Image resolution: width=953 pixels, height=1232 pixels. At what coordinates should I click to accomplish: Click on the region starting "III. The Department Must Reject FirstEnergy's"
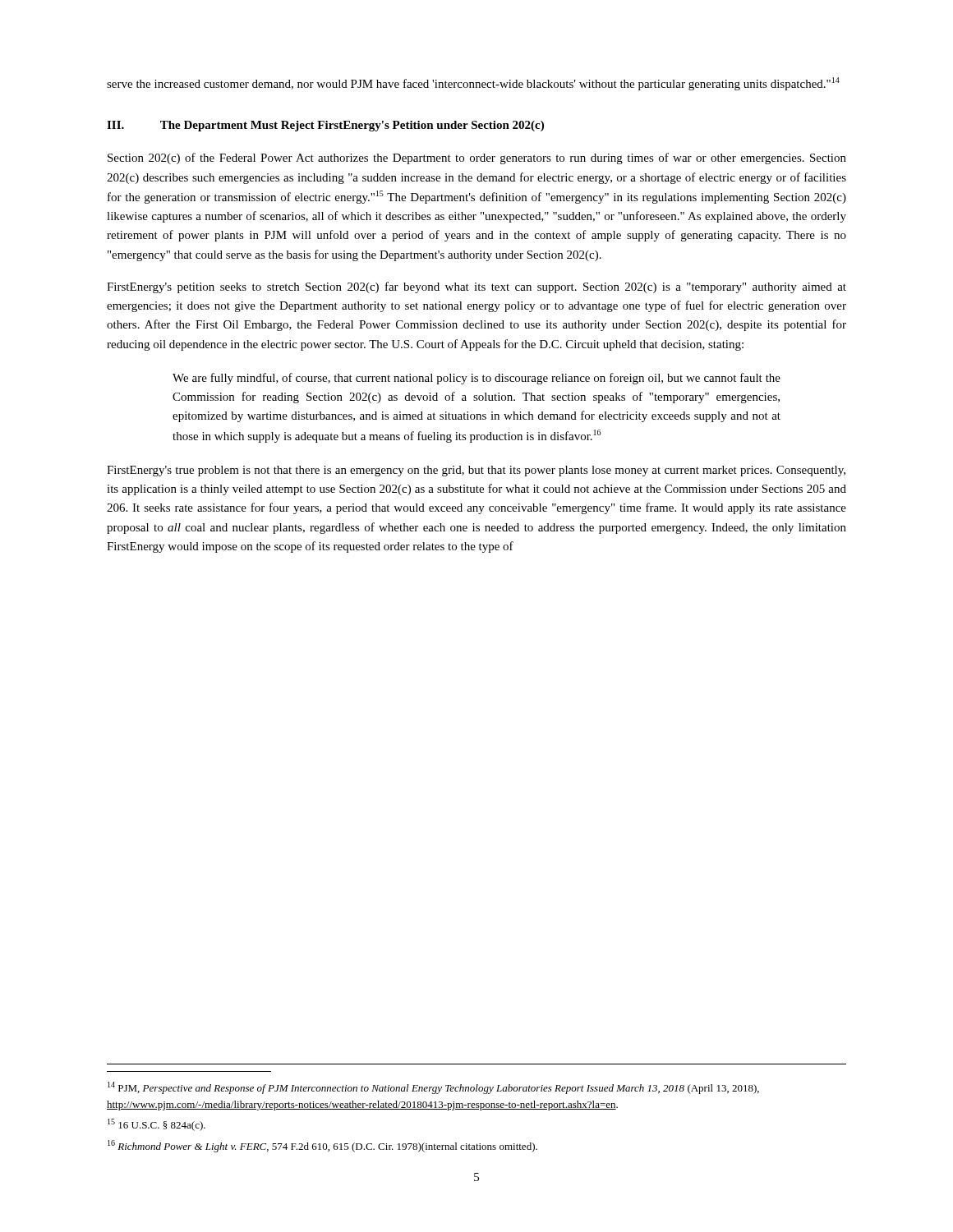click(326, 125)
